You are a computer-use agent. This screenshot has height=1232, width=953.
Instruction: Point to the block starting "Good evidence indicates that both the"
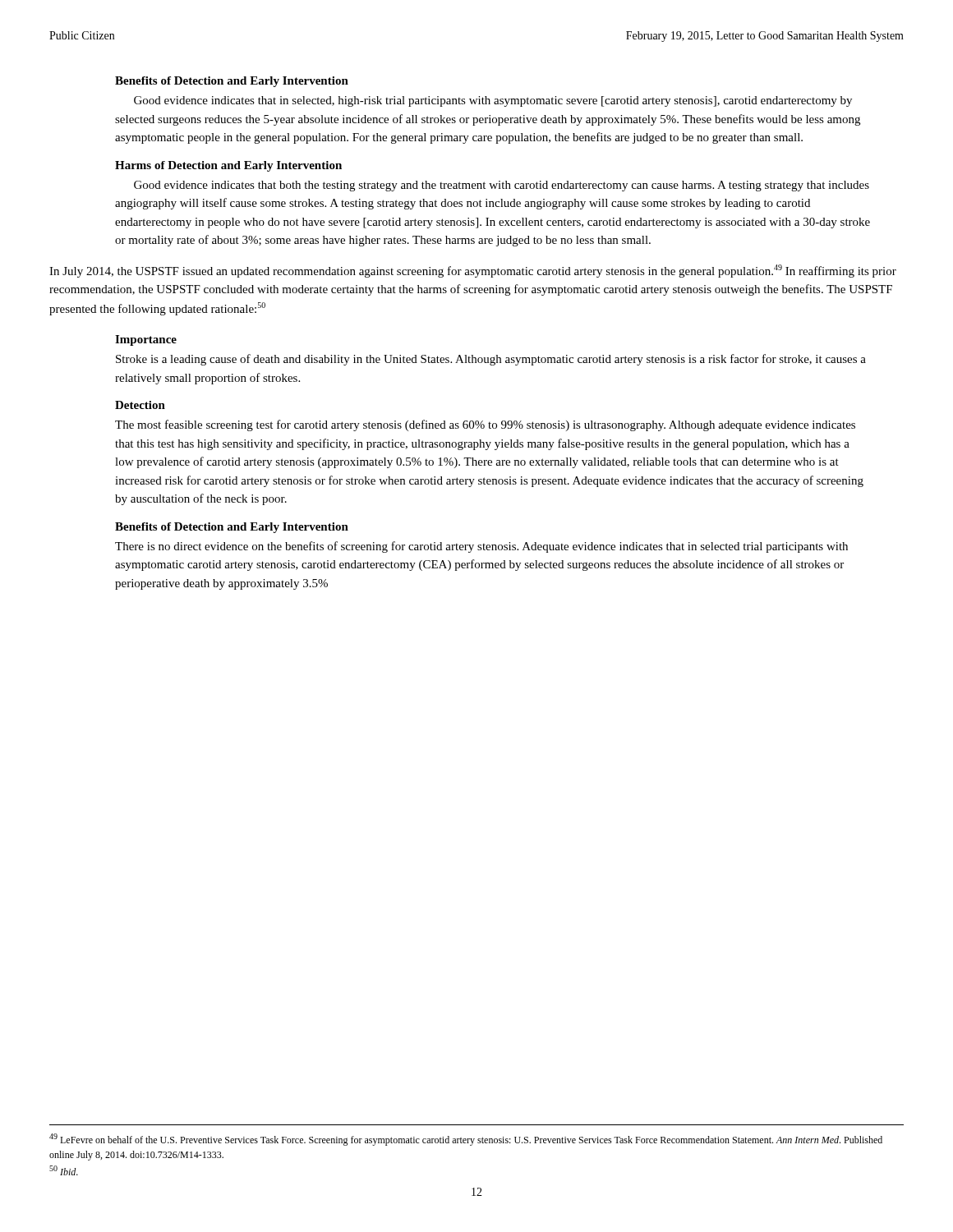[493, 212]
